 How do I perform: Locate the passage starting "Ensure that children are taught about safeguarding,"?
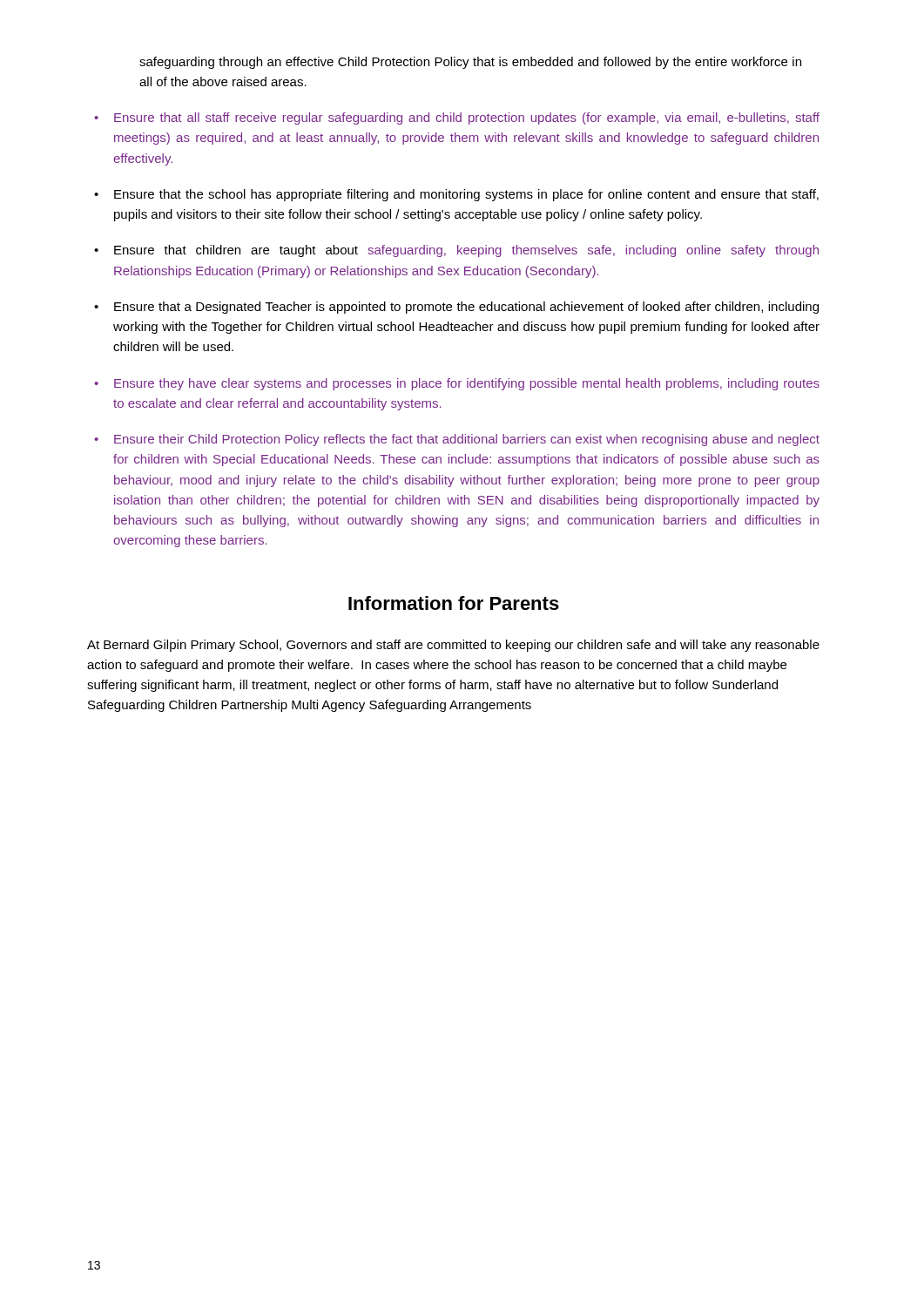[466, 260]
